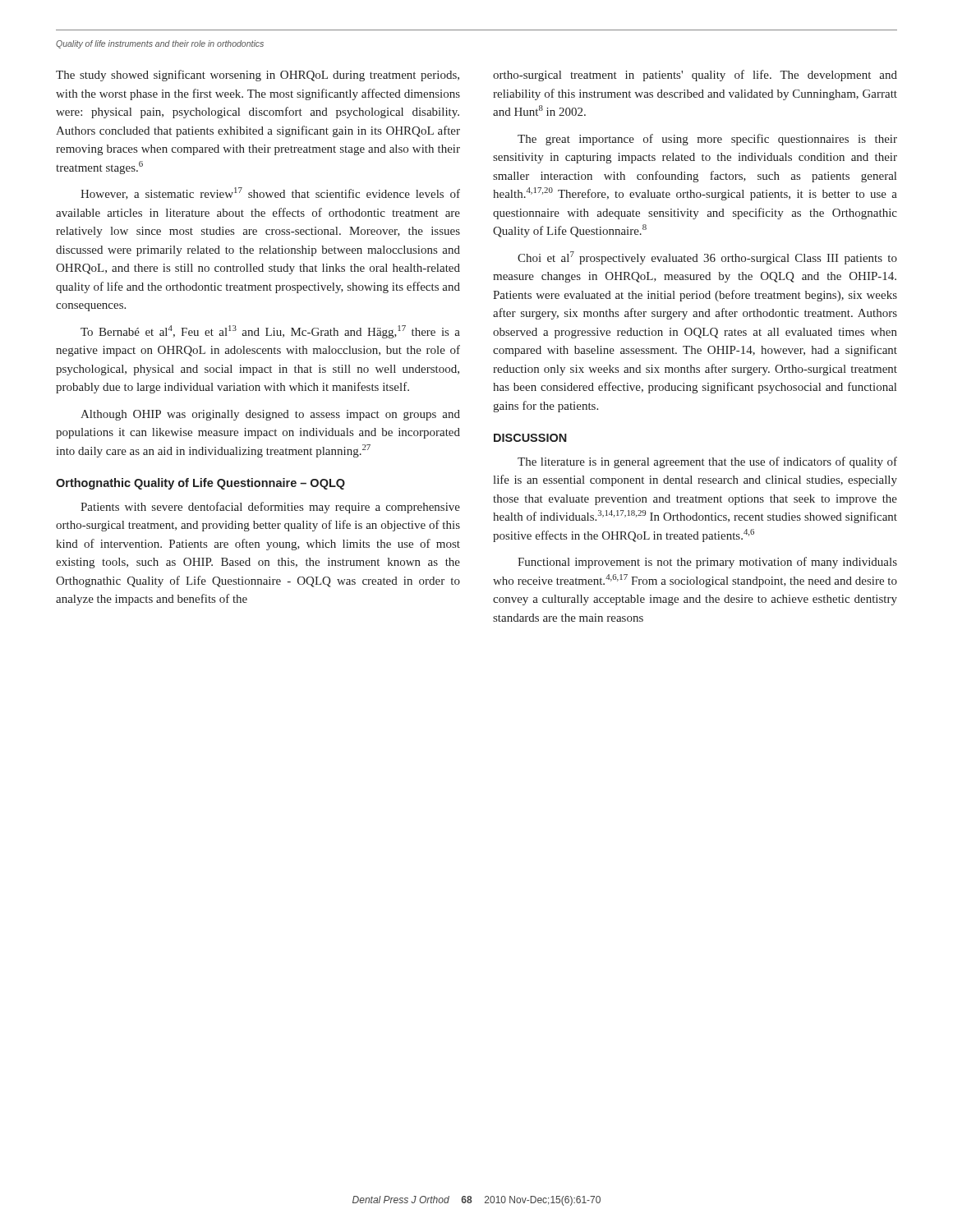Find the block on this page that starts "Patients with severe dentofacial deformities may require a"
Viewport: 953px width, 1232px height.
(x=258, y=553)
